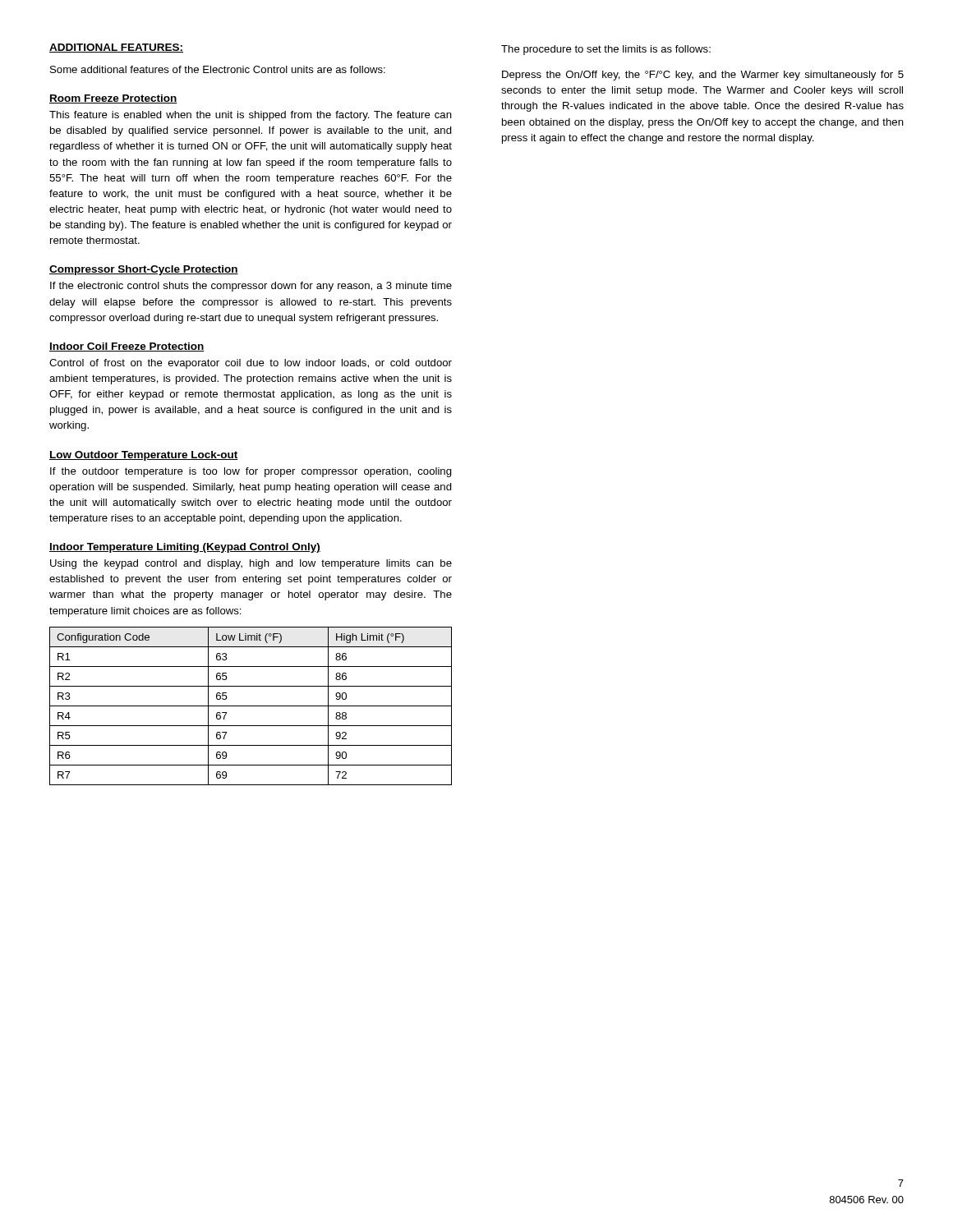Click on the text starting "Depress the On/Off key,"
Viewport: 953px width, 1232px height.
(702, 106)
